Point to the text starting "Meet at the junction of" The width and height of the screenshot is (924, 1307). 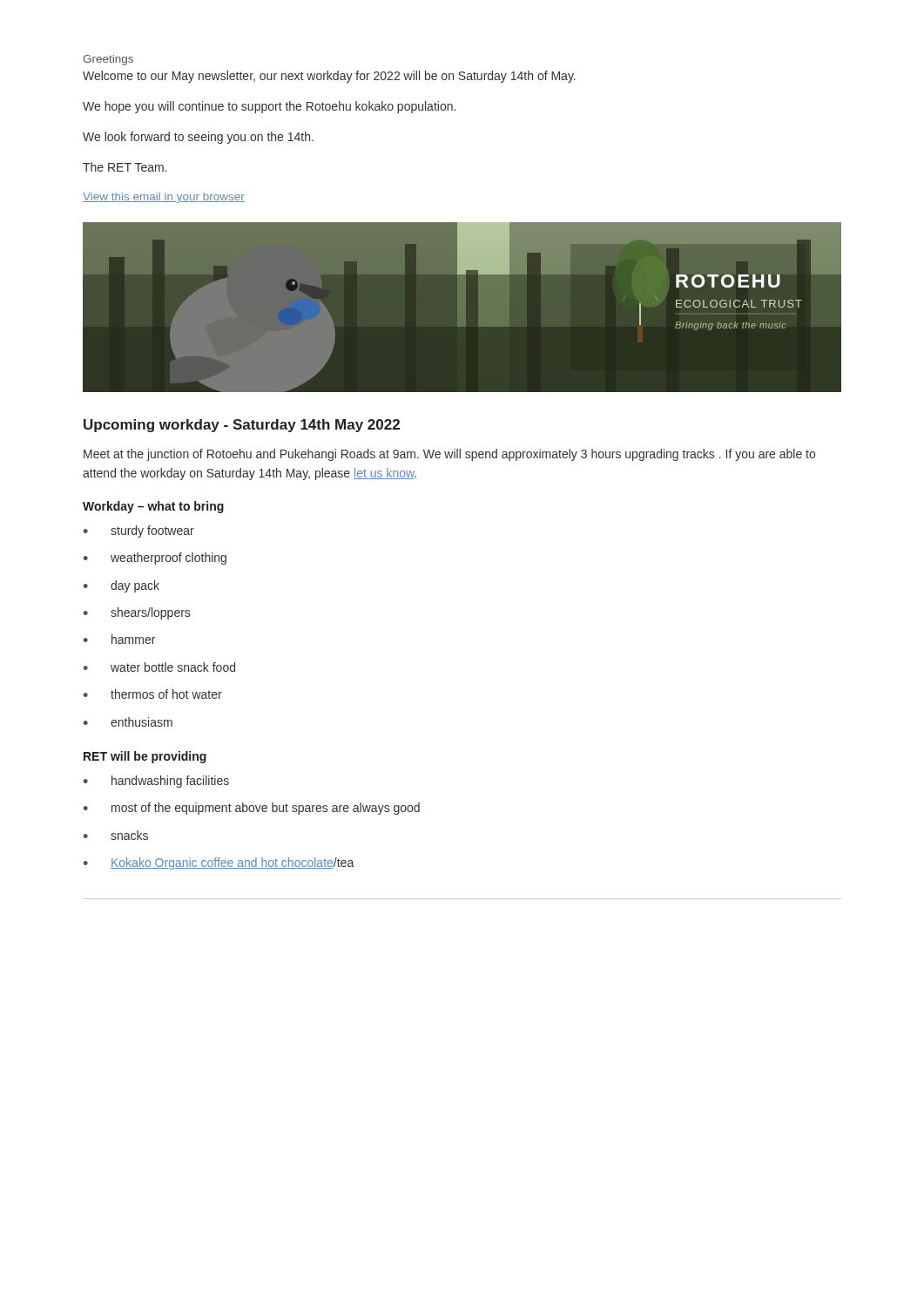pos(449,464)
